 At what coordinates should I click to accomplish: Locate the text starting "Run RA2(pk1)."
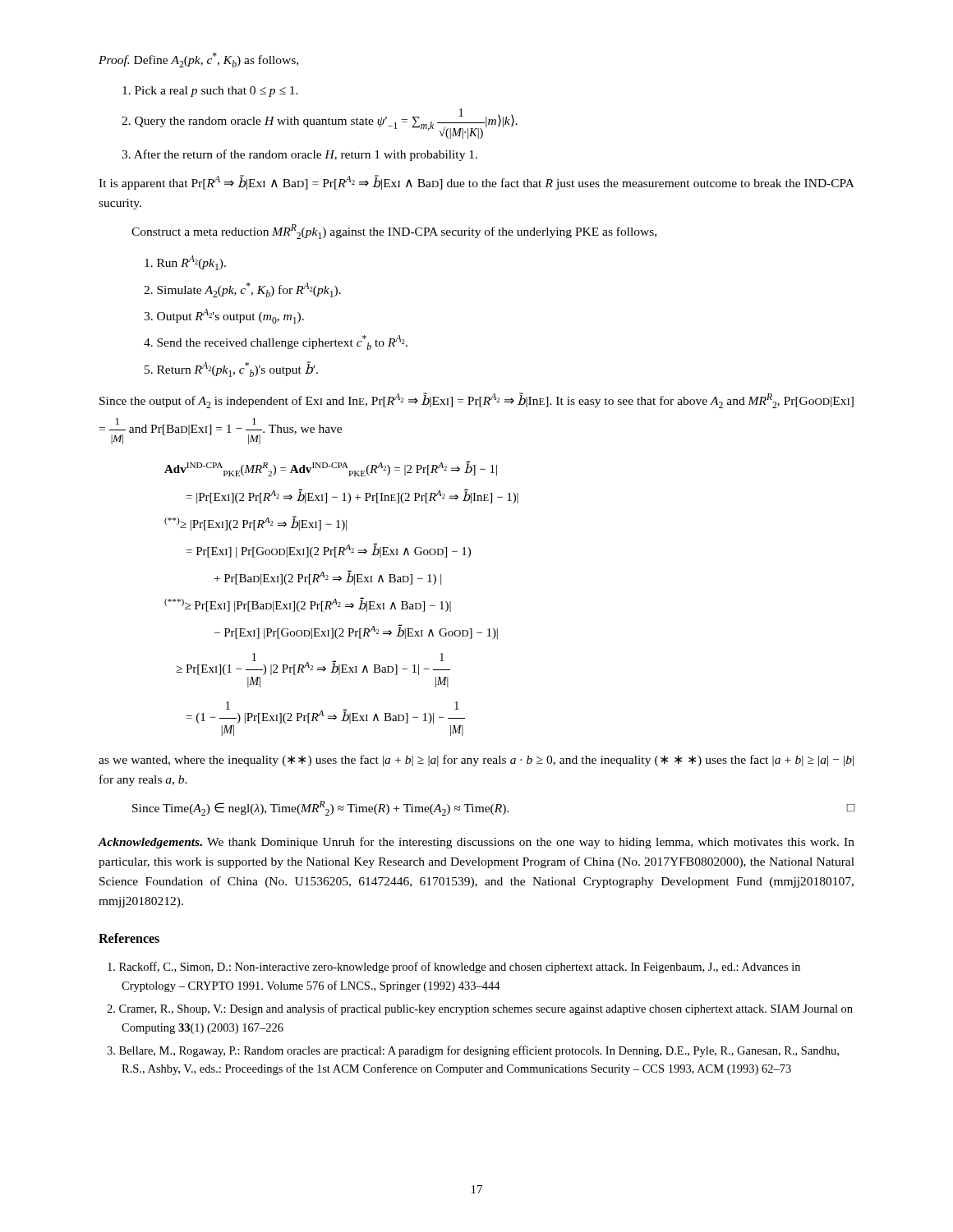[185, 264]
